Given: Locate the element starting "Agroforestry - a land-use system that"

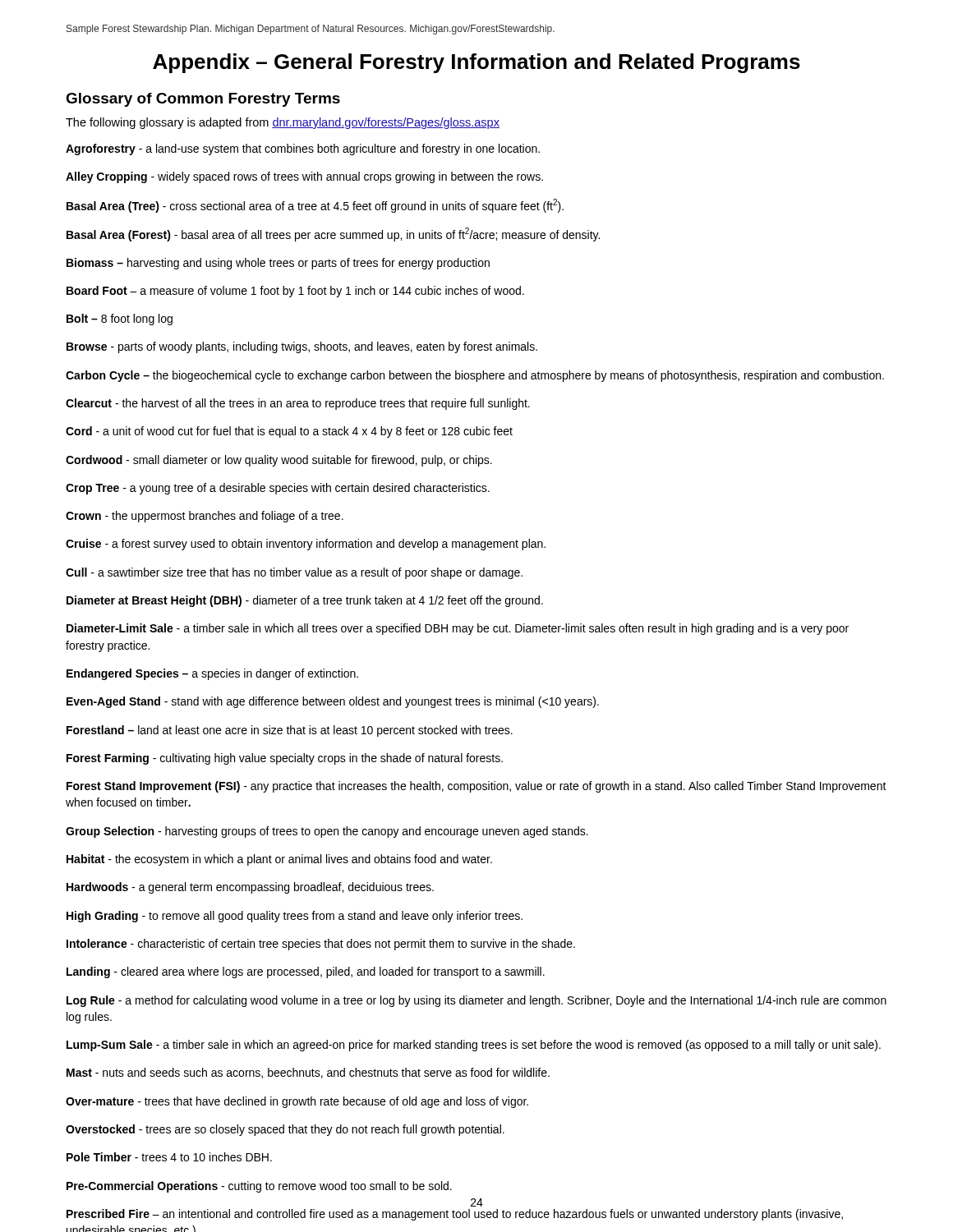Looking at the screenshot, I should [303, 149].
